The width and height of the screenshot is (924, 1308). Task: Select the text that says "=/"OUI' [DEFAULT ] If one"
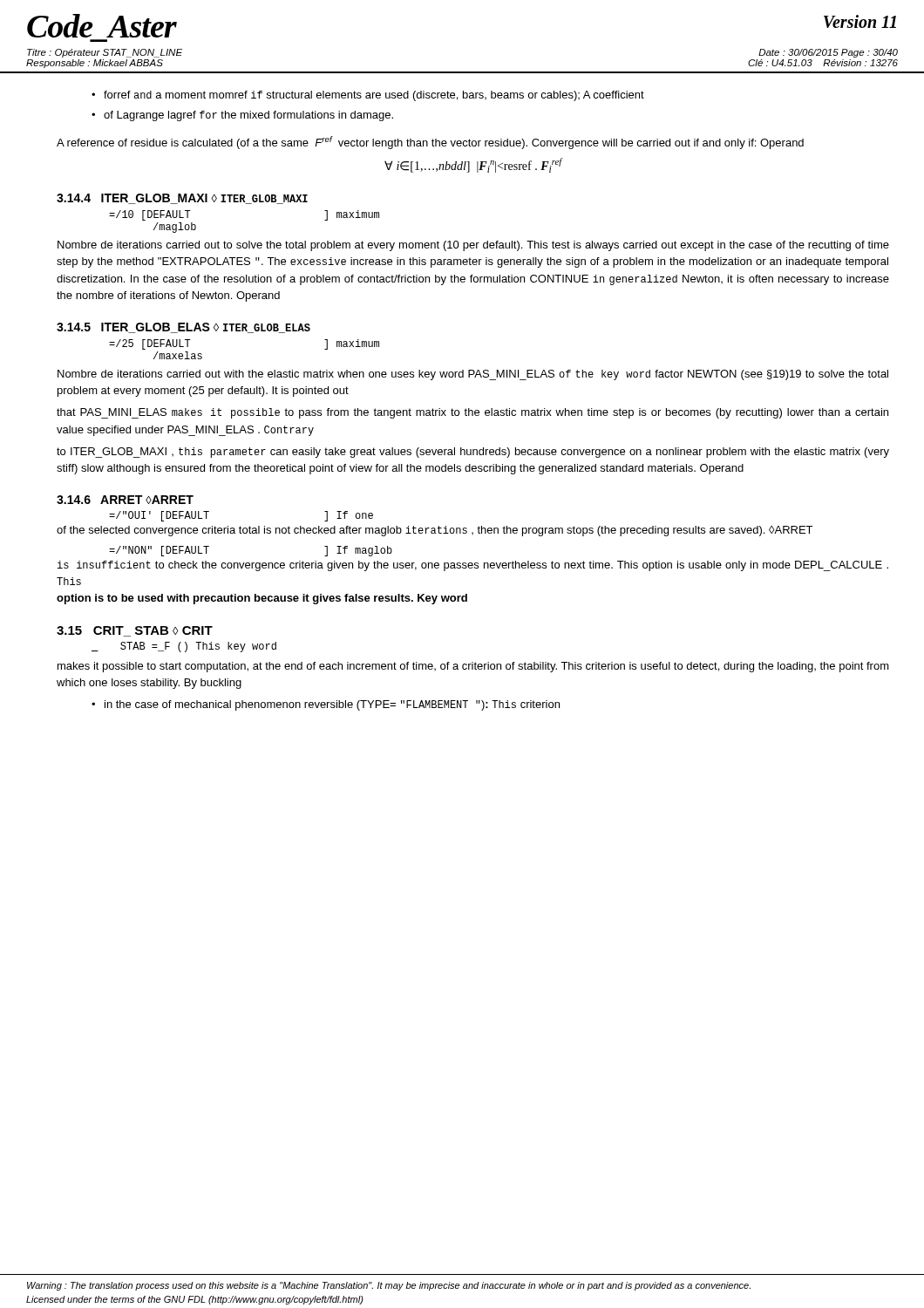coord(241,516)
